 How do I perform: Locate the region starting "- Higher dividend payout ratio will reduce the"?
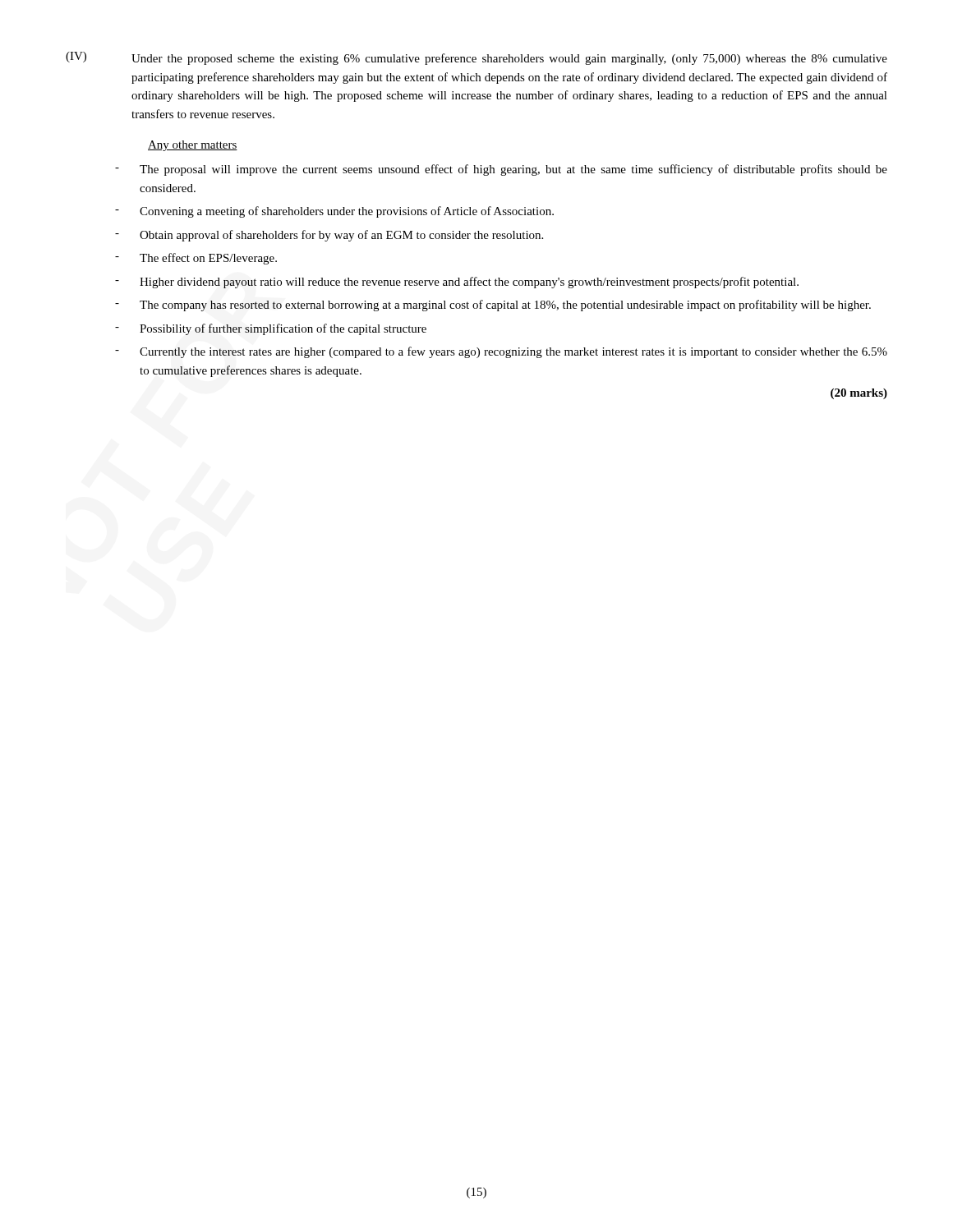[501, 282]
